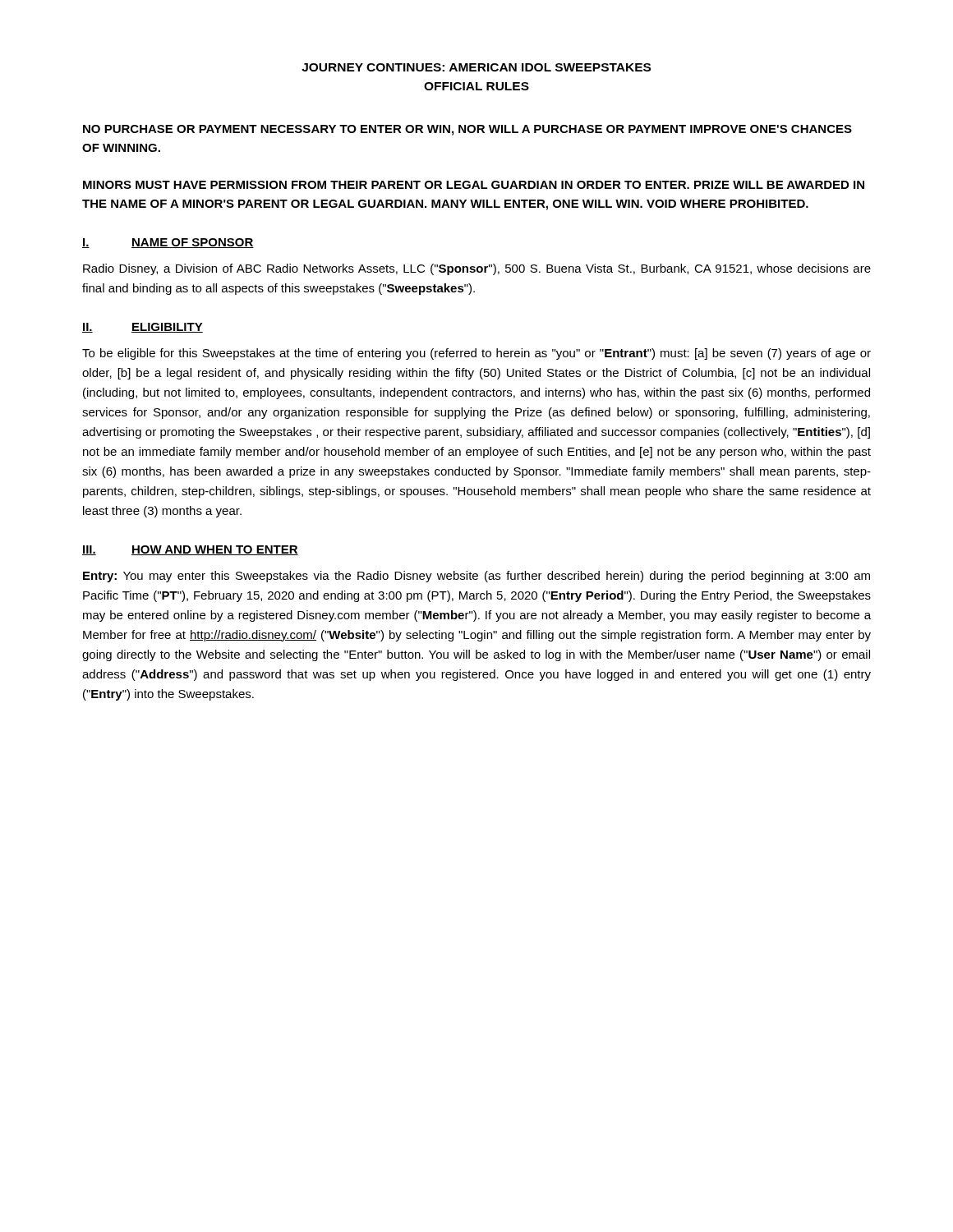This screenshot has width=953, height=1232.
Task: Locate the text block containing "Entry: You may"
Action: coord(476,634)
